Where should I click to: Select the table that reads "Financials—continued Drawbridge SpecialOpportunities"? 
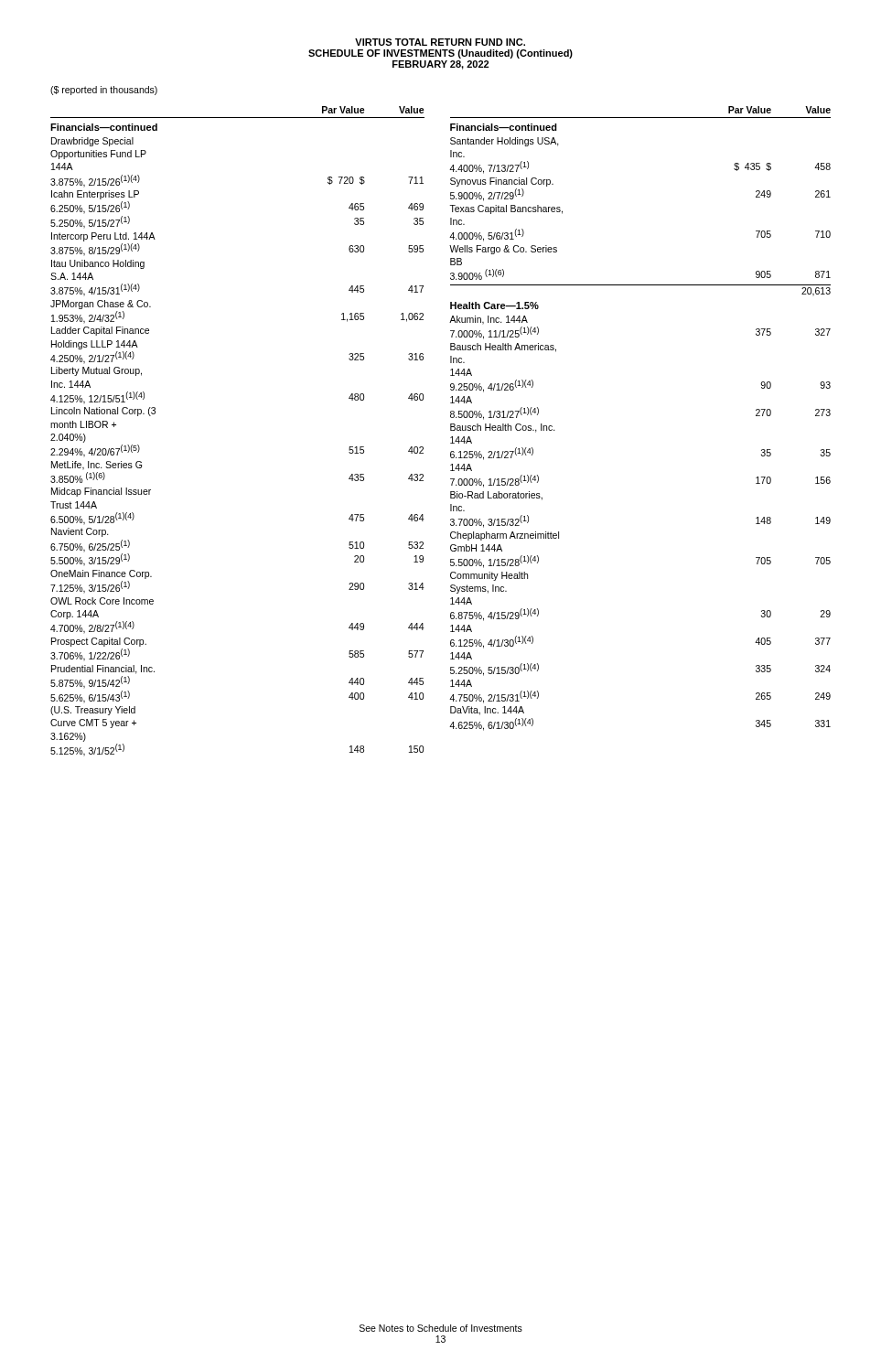tap(237, 439)
